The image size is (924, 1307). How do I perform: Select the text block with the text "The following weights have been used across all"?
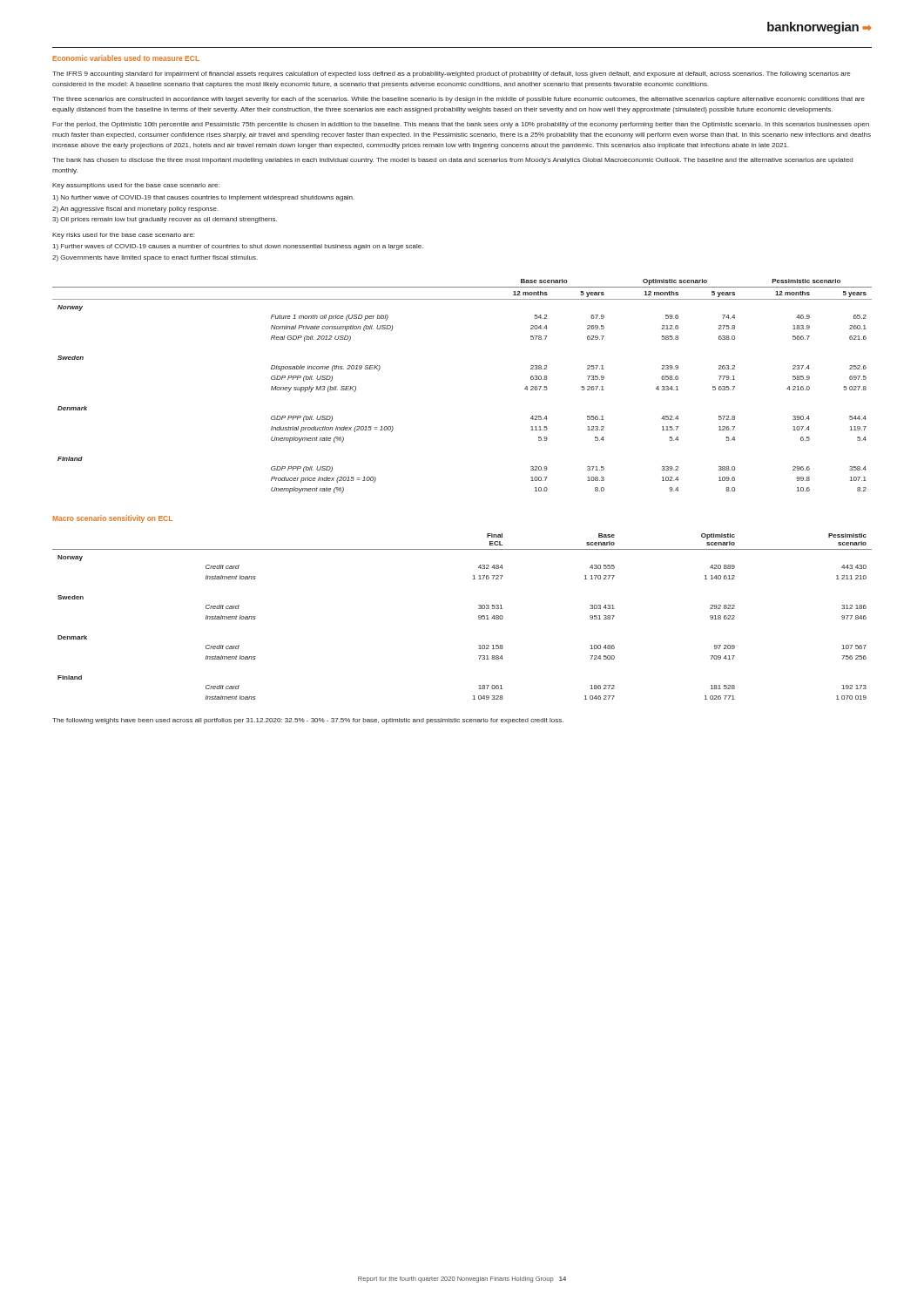click(x=308, y=720)
